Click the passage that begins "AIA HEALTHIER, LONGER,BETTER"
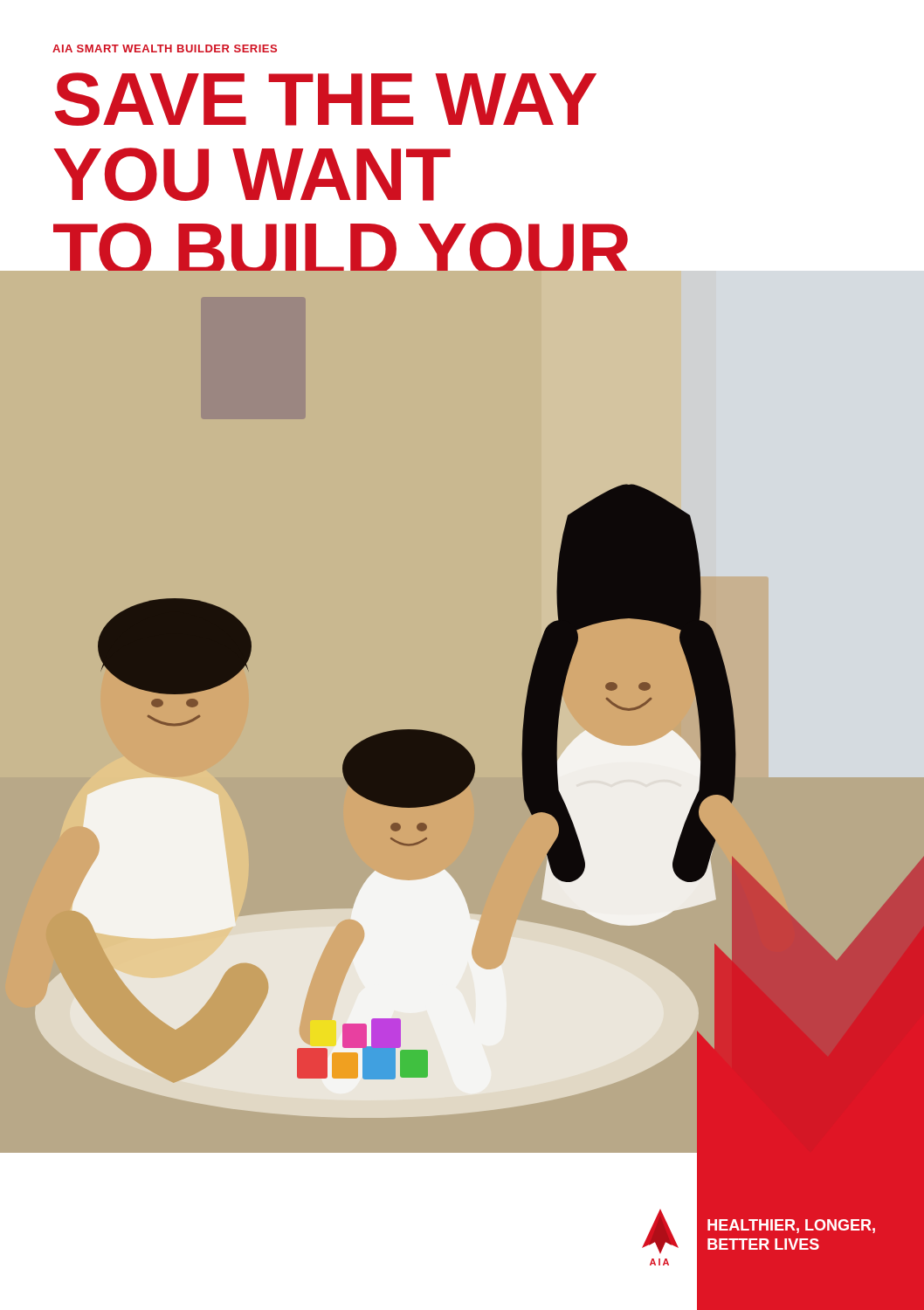 click(x=750, y=1236)
